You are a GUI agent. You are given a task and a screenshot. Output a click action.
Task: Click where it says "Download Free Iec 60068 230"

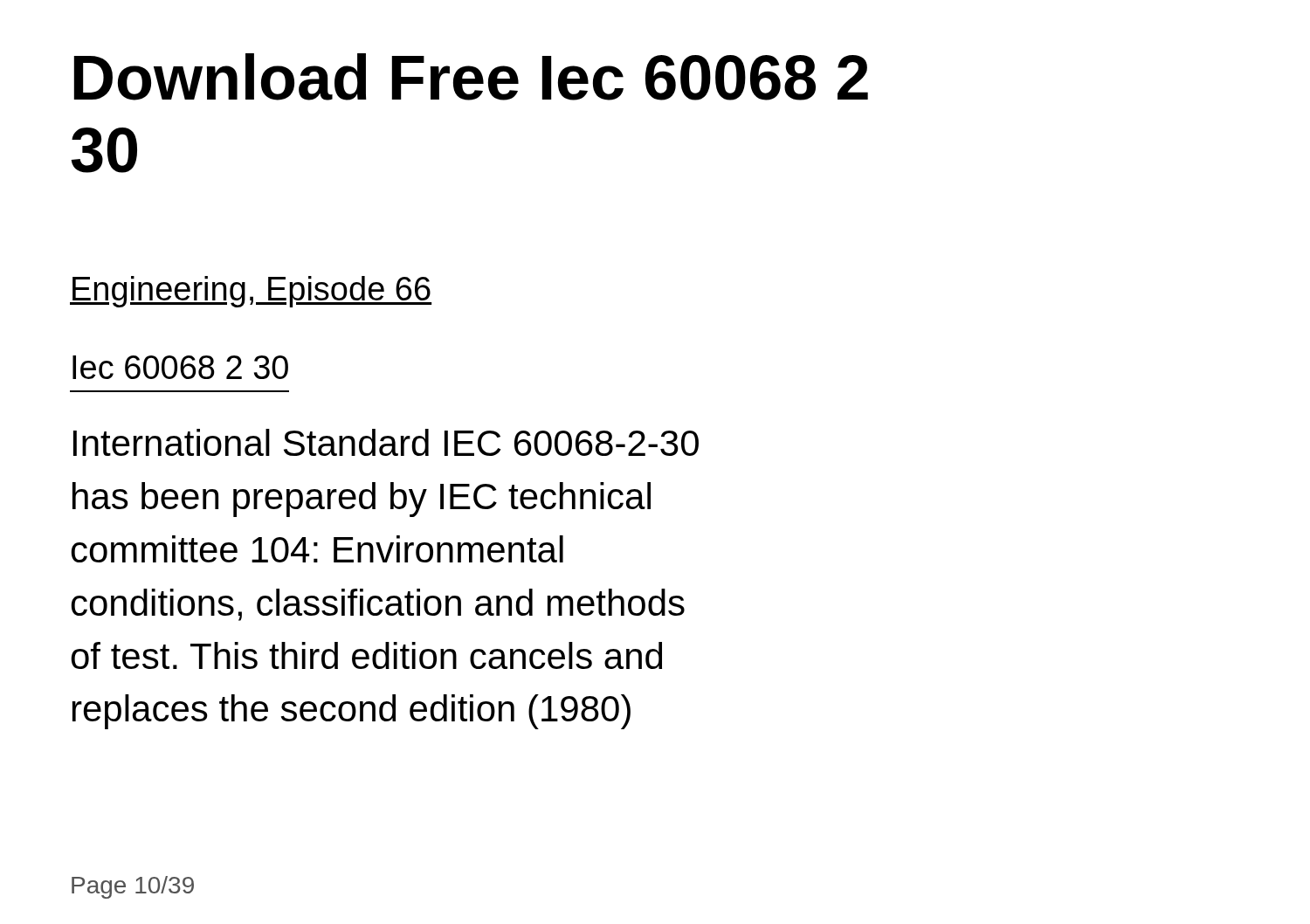[x=470, y=114]
